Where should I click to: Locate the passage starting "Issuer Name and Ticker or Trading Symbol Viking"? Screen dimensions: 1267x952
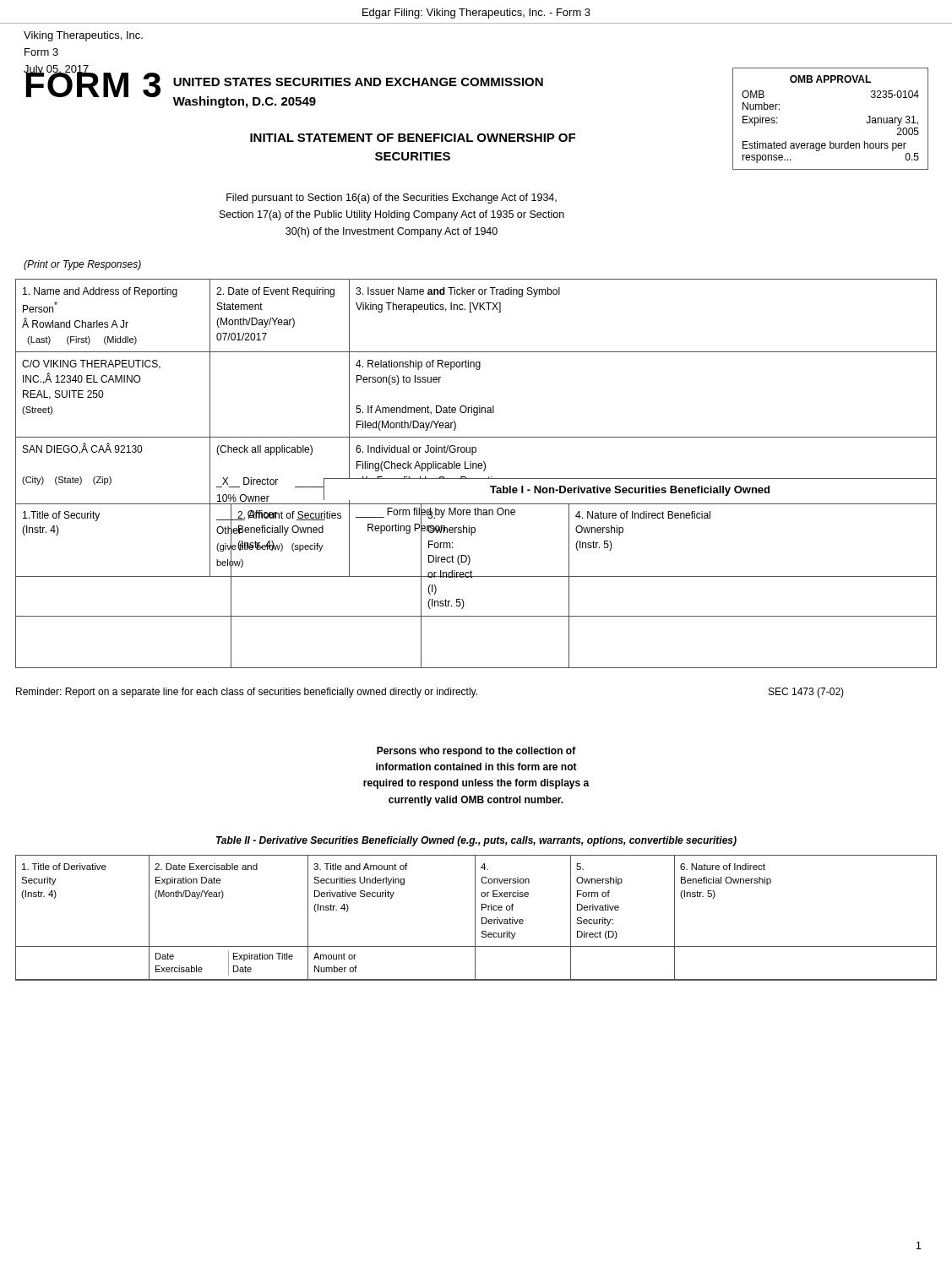(x=458, y=299)
